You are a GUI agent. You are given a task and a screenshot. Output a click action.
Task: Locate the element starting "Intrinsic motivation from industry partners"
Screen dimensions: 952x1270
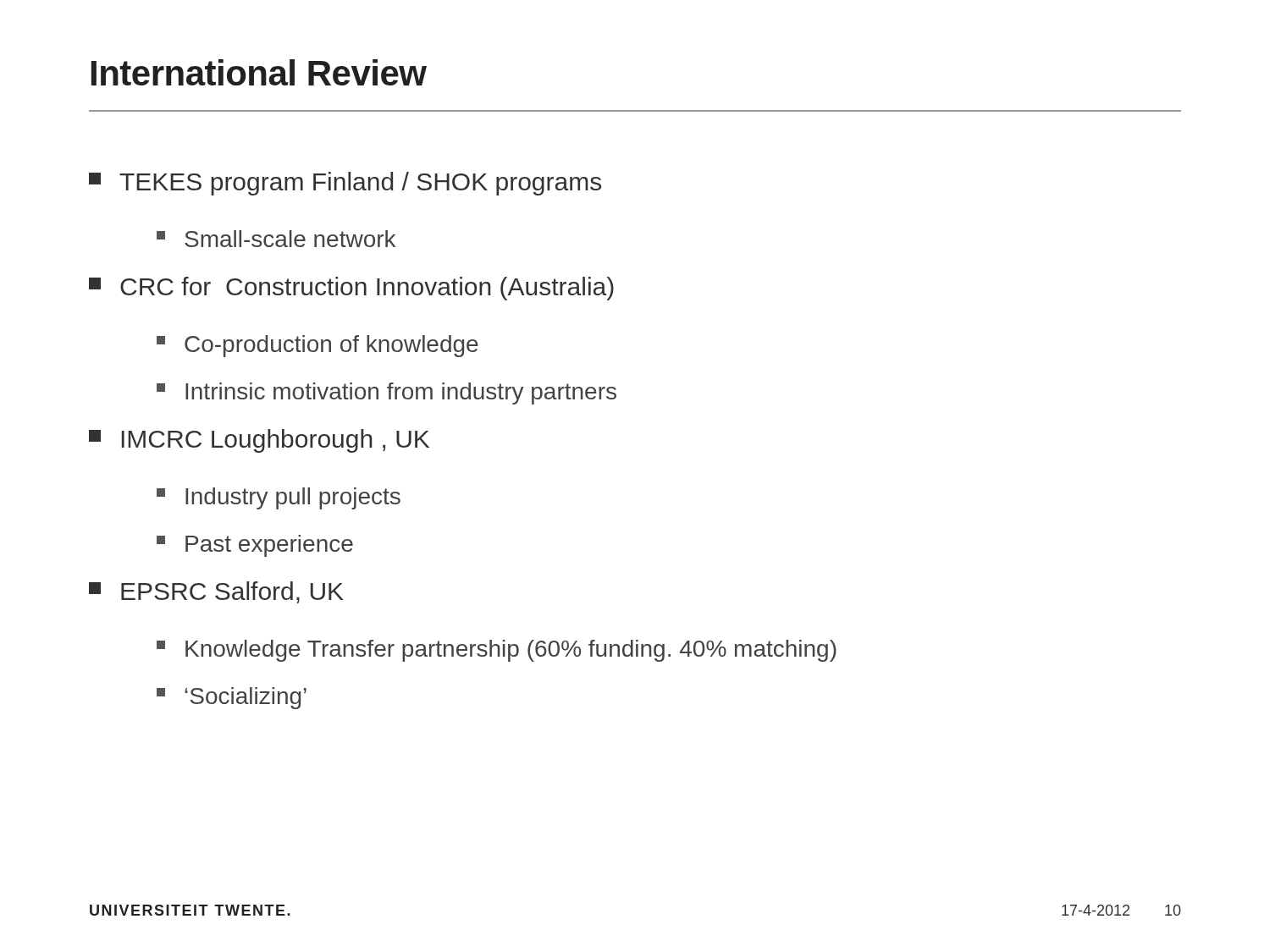[x=387, y=391]
